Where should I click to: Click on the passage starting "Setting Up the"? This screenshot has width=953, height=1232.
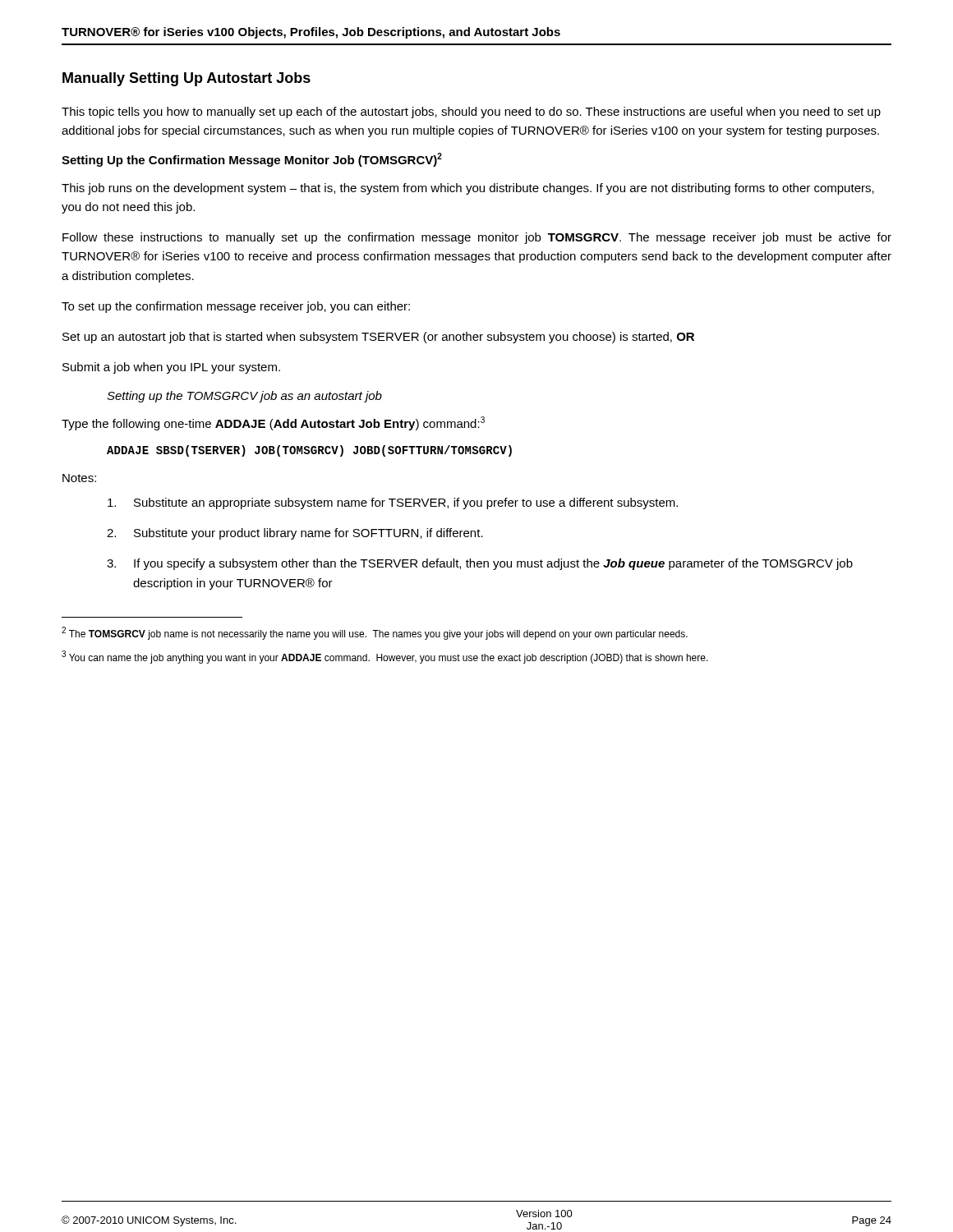252,159
